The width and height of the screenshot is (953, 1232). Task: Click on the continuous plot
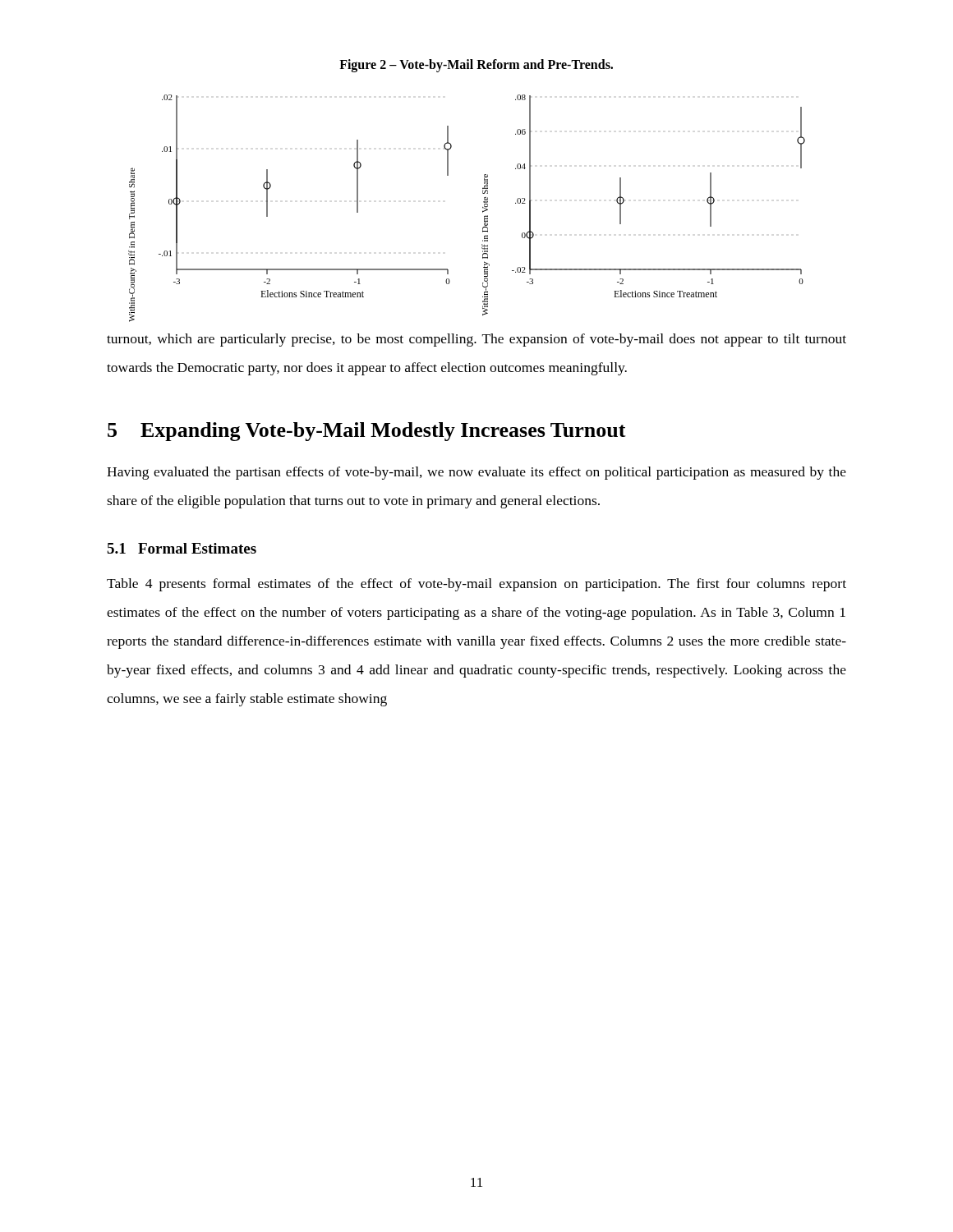476,189
